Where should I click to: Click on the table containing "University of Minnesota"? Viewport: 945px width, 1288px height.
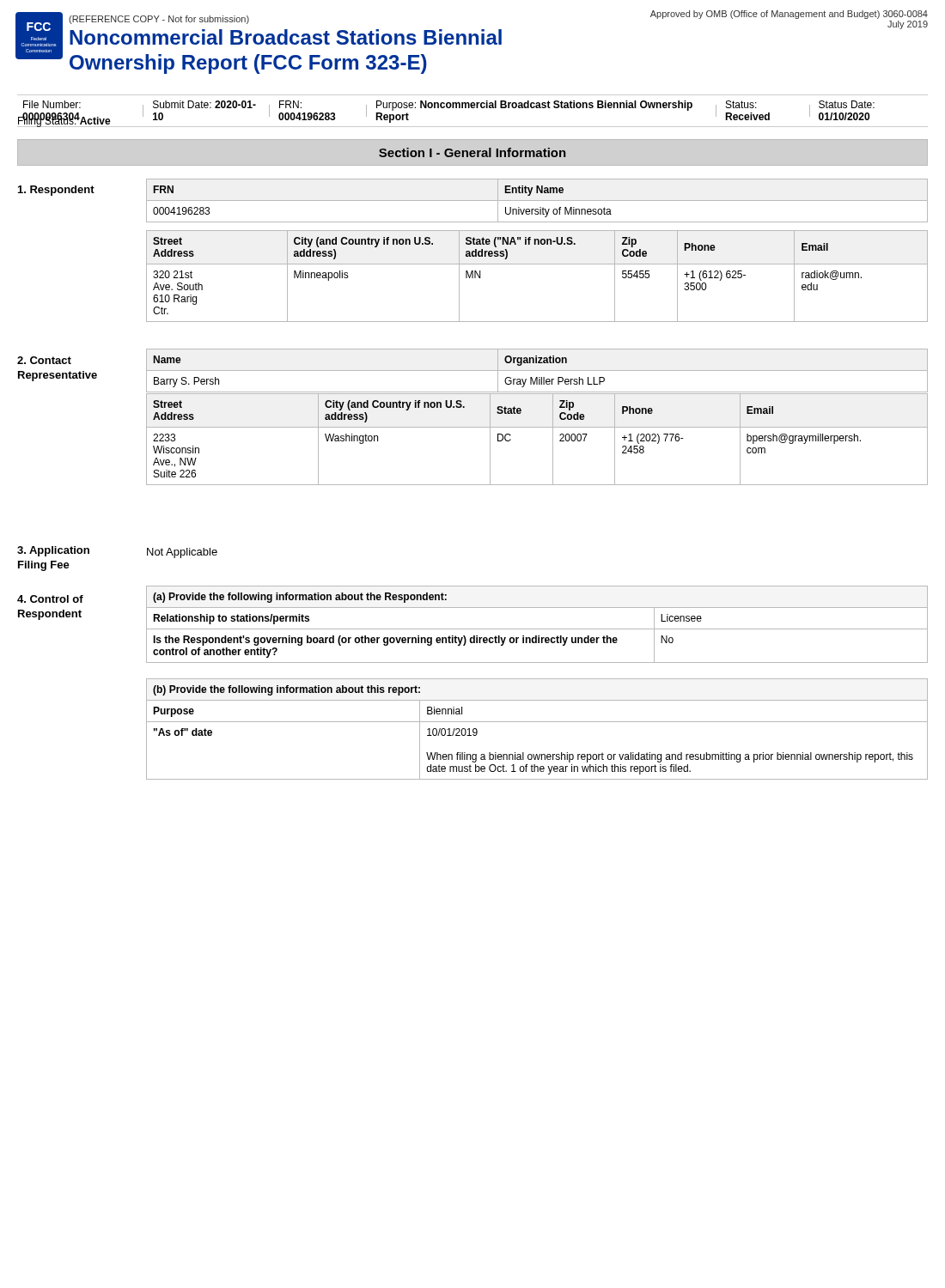click(x=537, y=201)
